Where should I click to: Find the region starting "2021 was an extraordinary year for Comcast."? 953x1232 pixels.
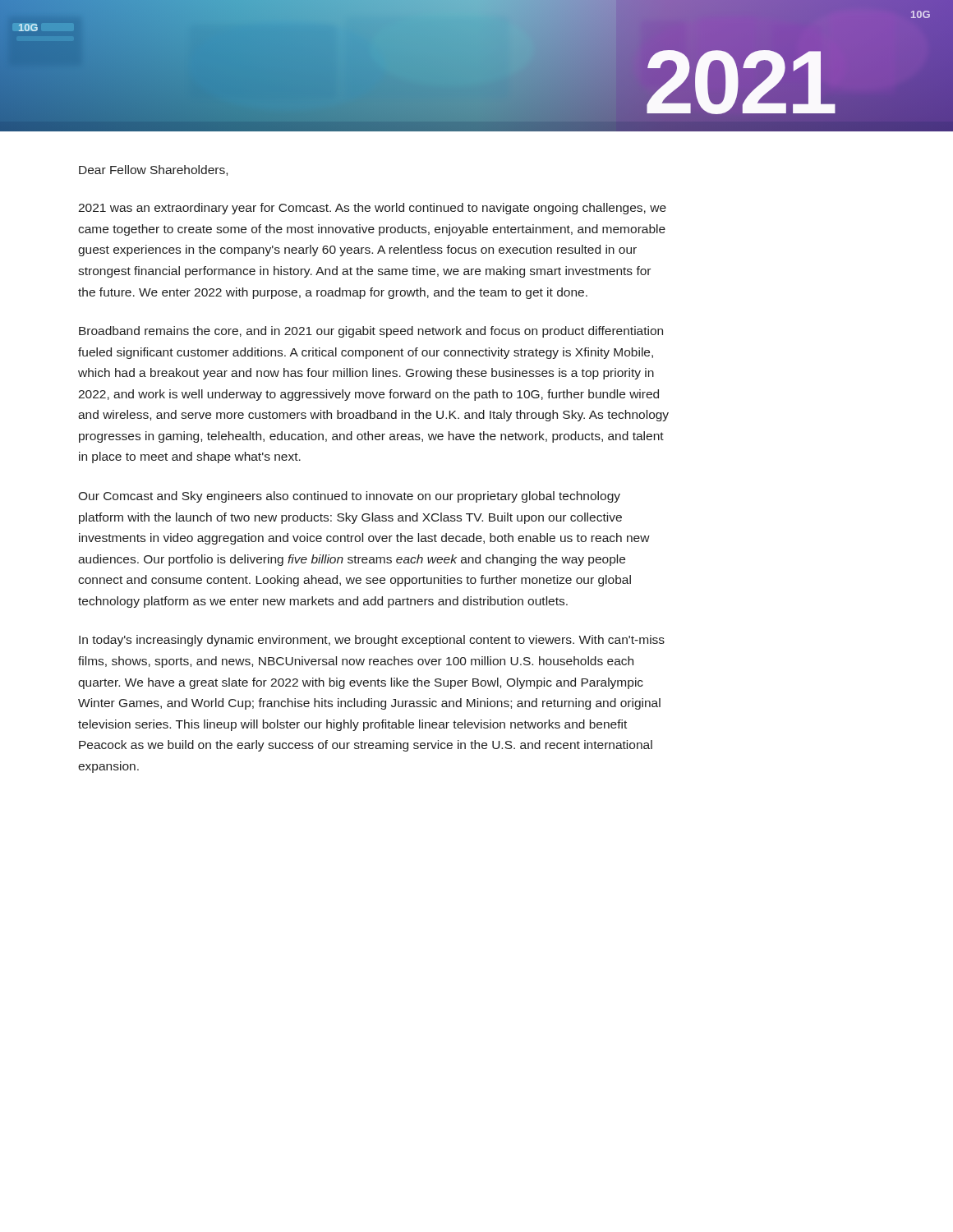tap(372, 250)
